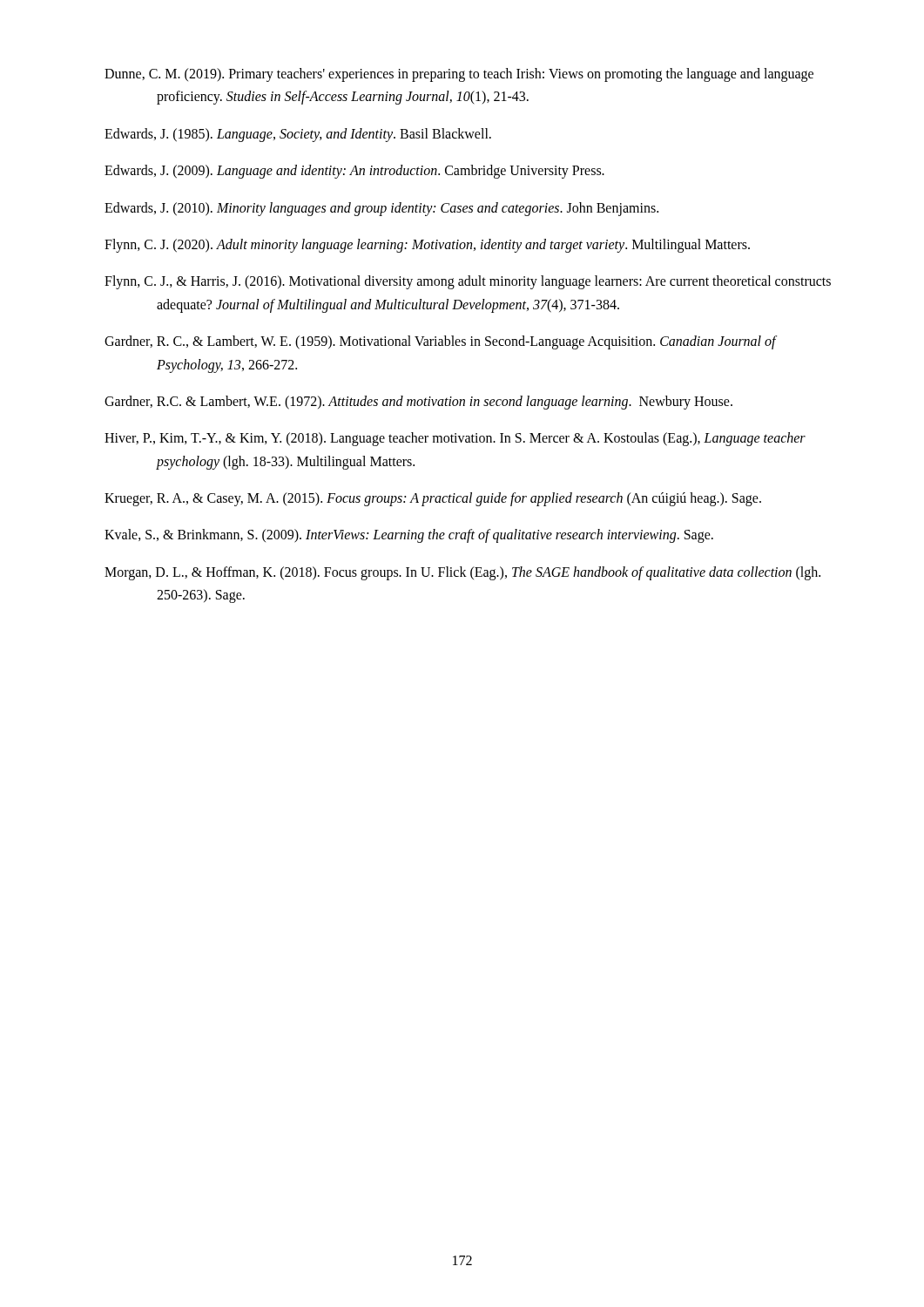Navigate to the text block starting "Edwards, J. (2010). Minority languages and group identity:"
Image resolution: width=924 pixels, height=1307 pixels.
coord(382,207)
